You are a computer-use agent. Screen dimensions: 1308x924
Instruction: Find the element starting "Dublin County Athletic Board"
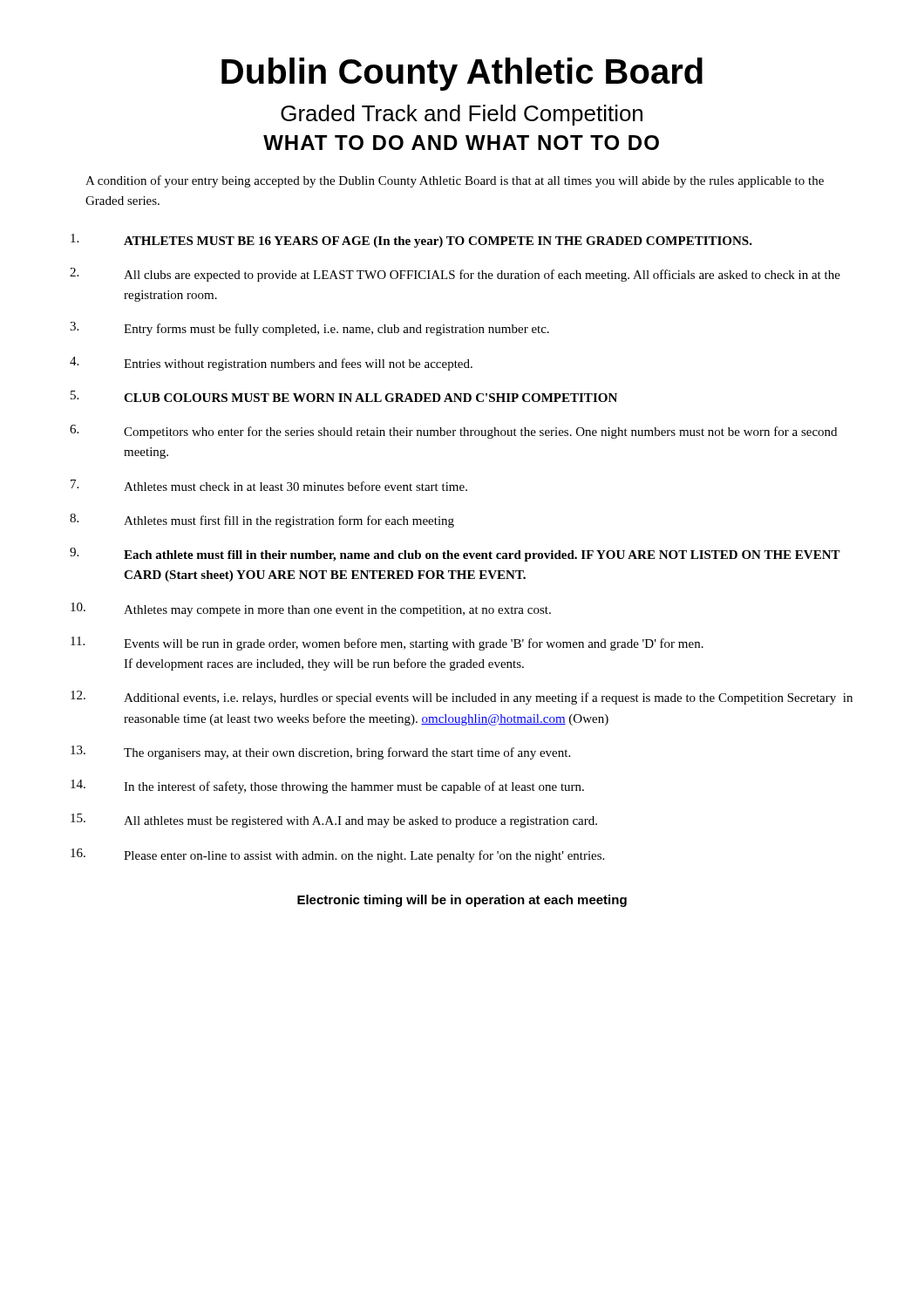point(462,72)
